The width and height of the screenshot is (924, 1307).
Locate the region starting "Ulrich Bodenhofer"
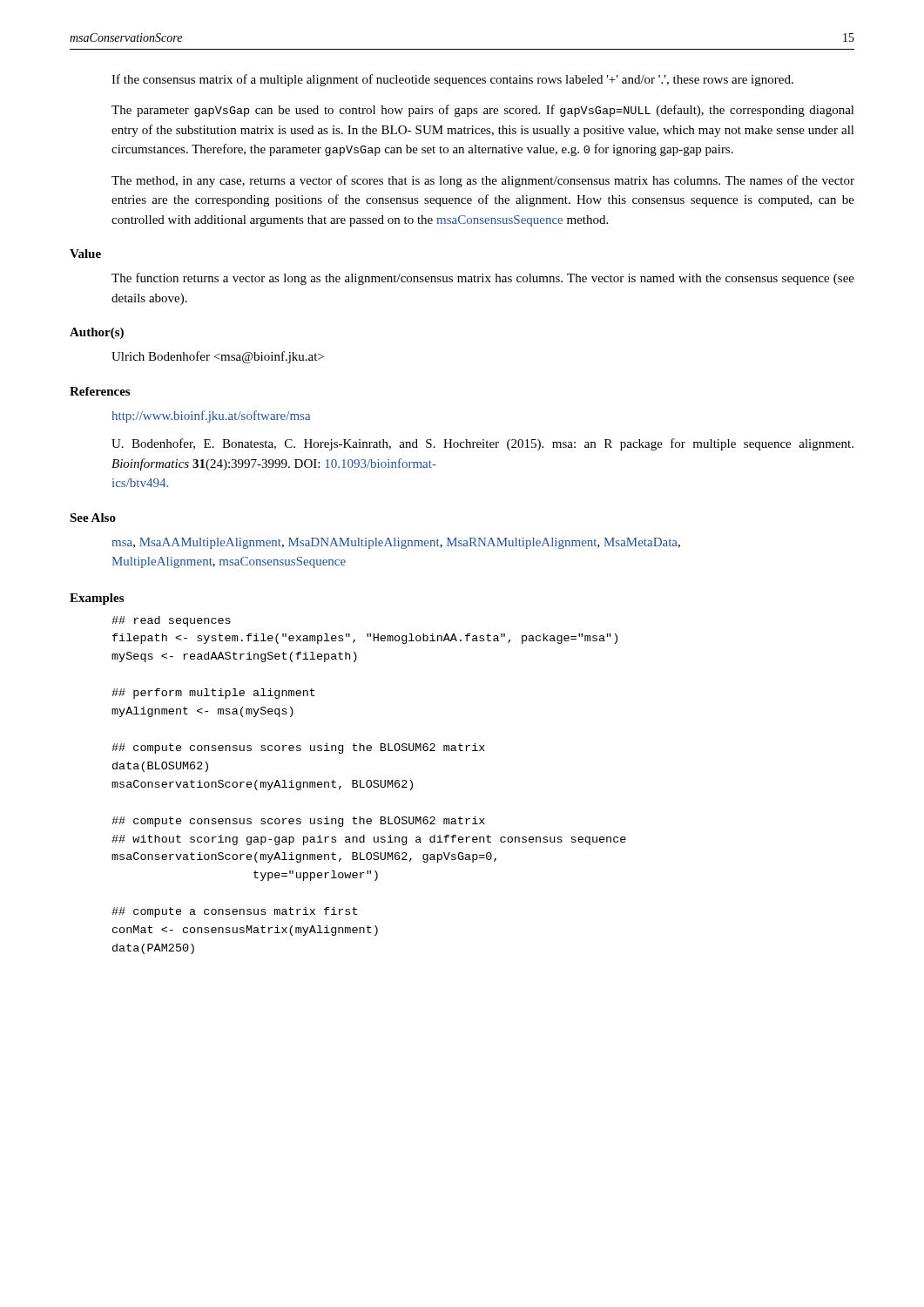[218, 356]
